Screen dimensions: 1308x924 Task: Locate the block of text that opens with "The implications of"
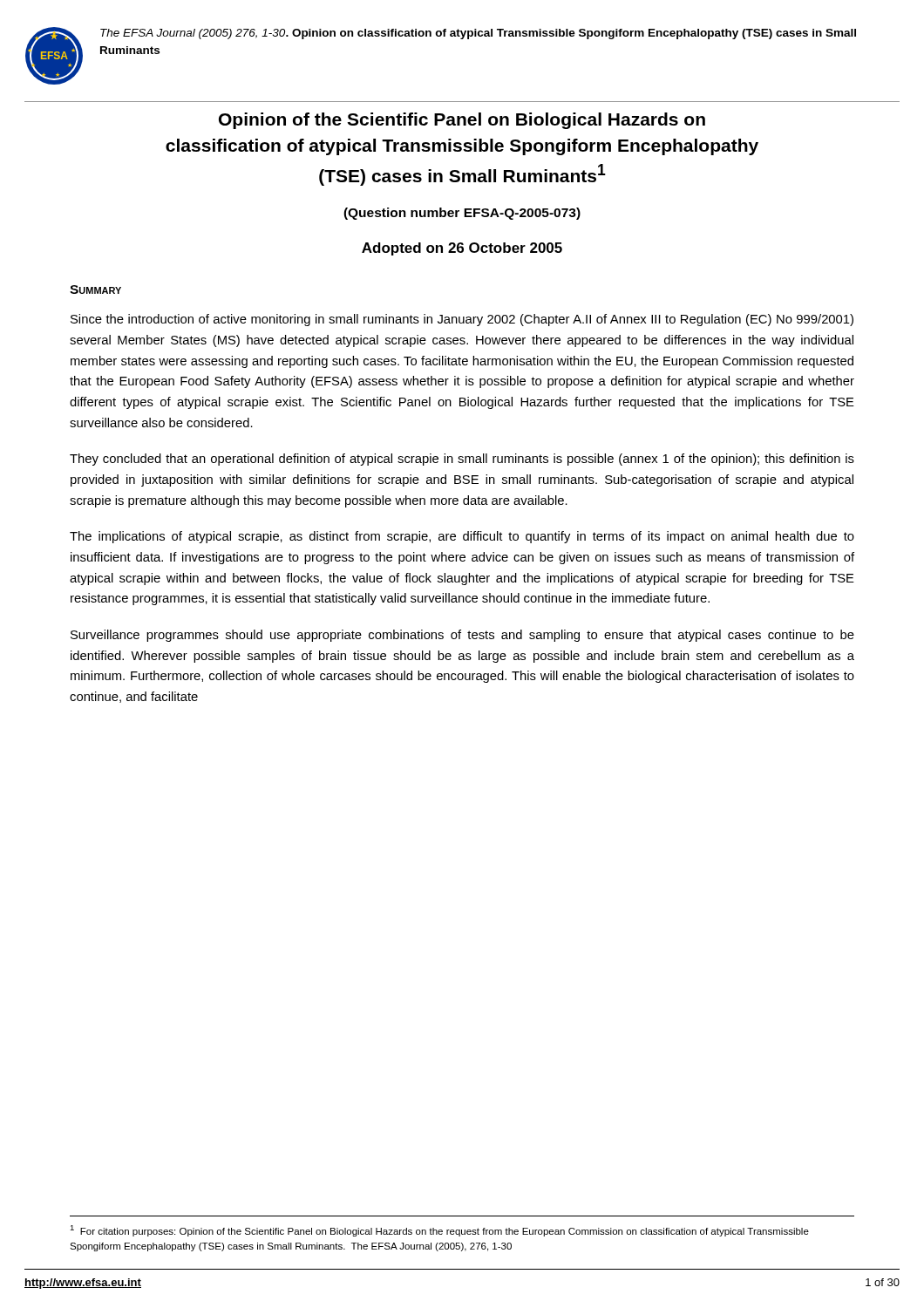tap(462, 568)
